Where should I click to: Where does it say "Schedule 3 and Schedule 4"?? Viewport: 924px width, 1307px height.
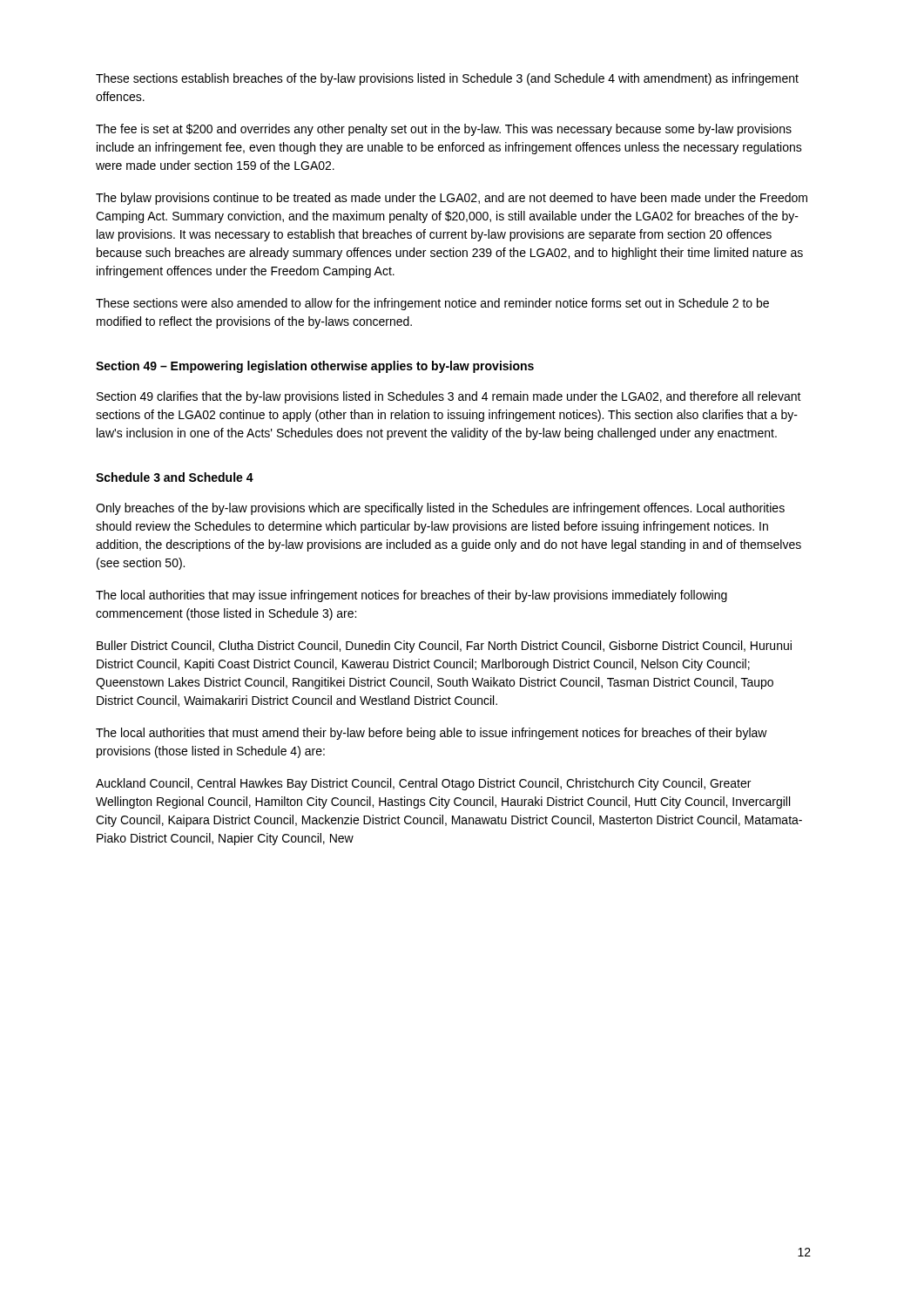[174, 478]
